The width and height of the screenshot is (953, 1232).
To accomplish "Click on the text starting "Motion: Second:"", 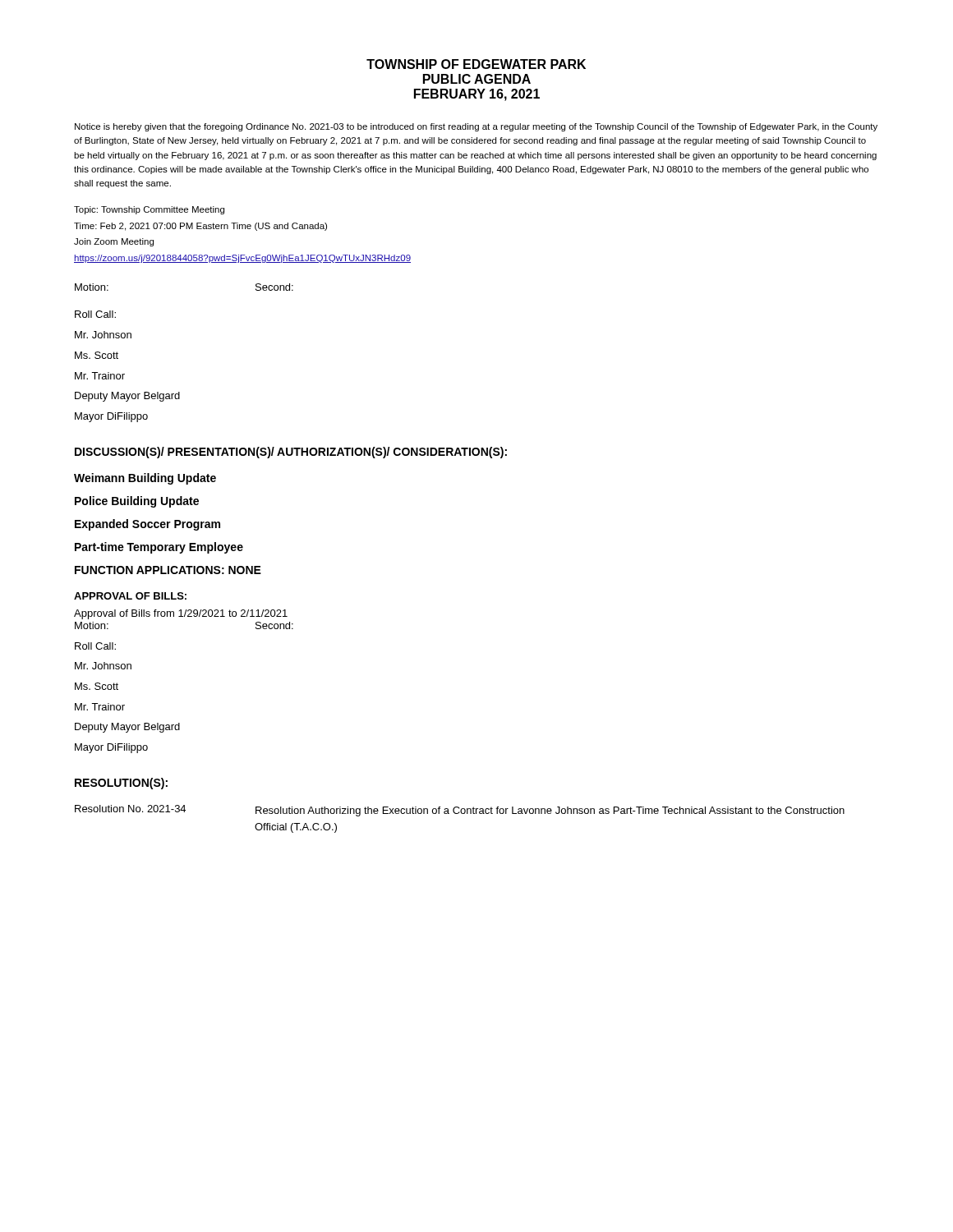I will point(255,287).
